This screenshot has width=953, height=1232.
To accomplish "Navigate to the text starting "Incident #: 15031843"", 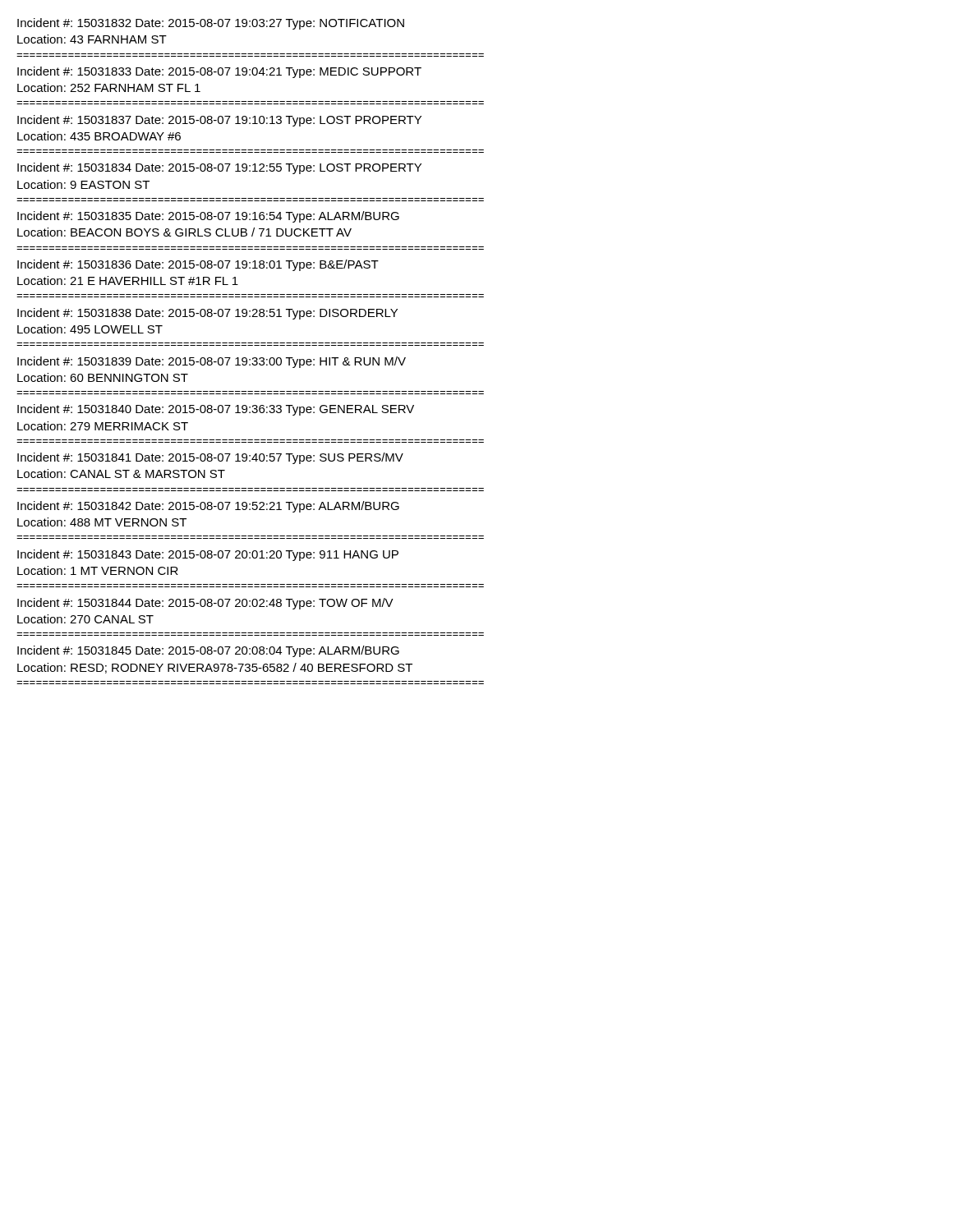I will point(208,555).
